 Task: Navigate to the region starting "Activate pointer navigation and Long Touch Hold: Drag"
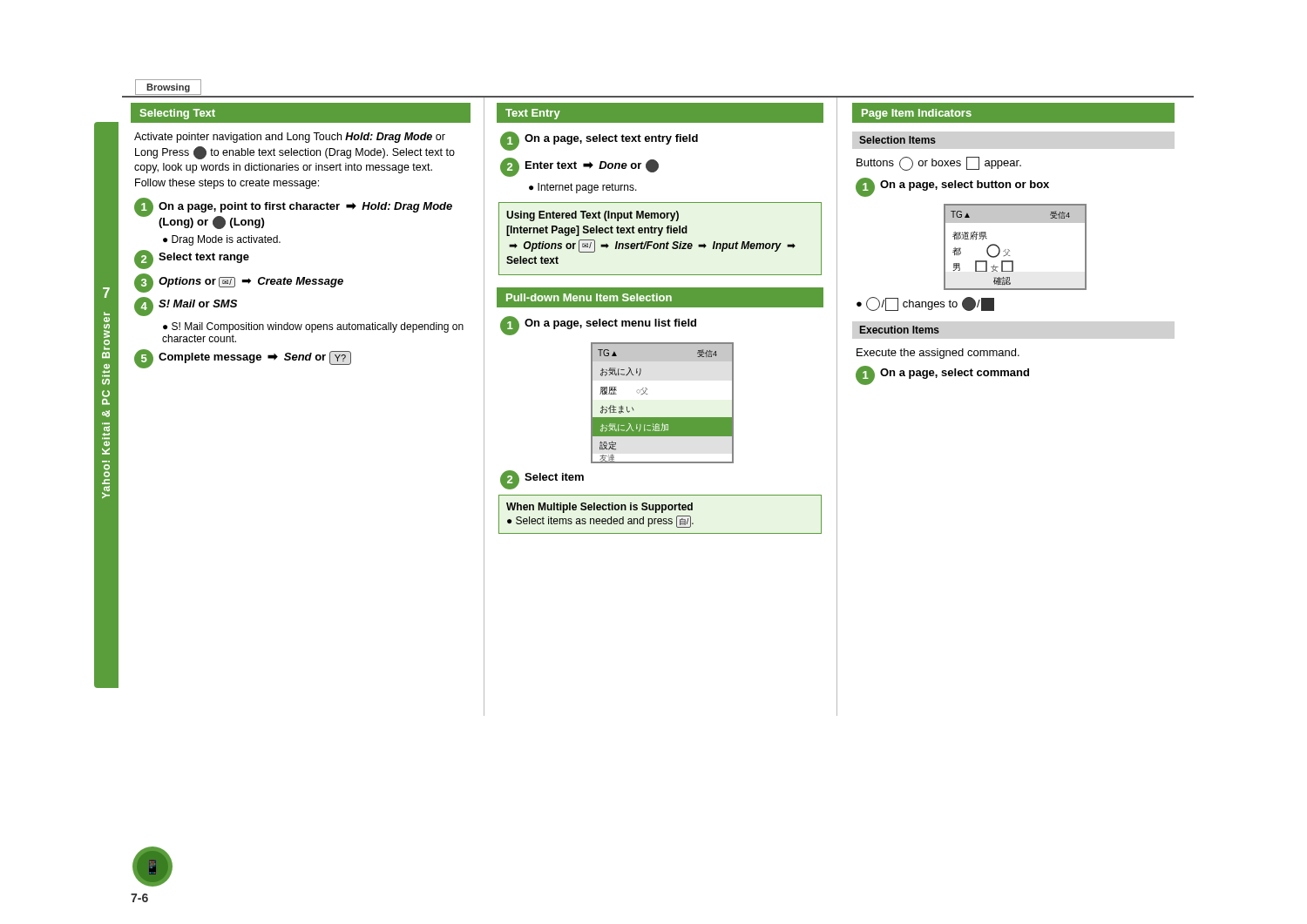(294, 160)
